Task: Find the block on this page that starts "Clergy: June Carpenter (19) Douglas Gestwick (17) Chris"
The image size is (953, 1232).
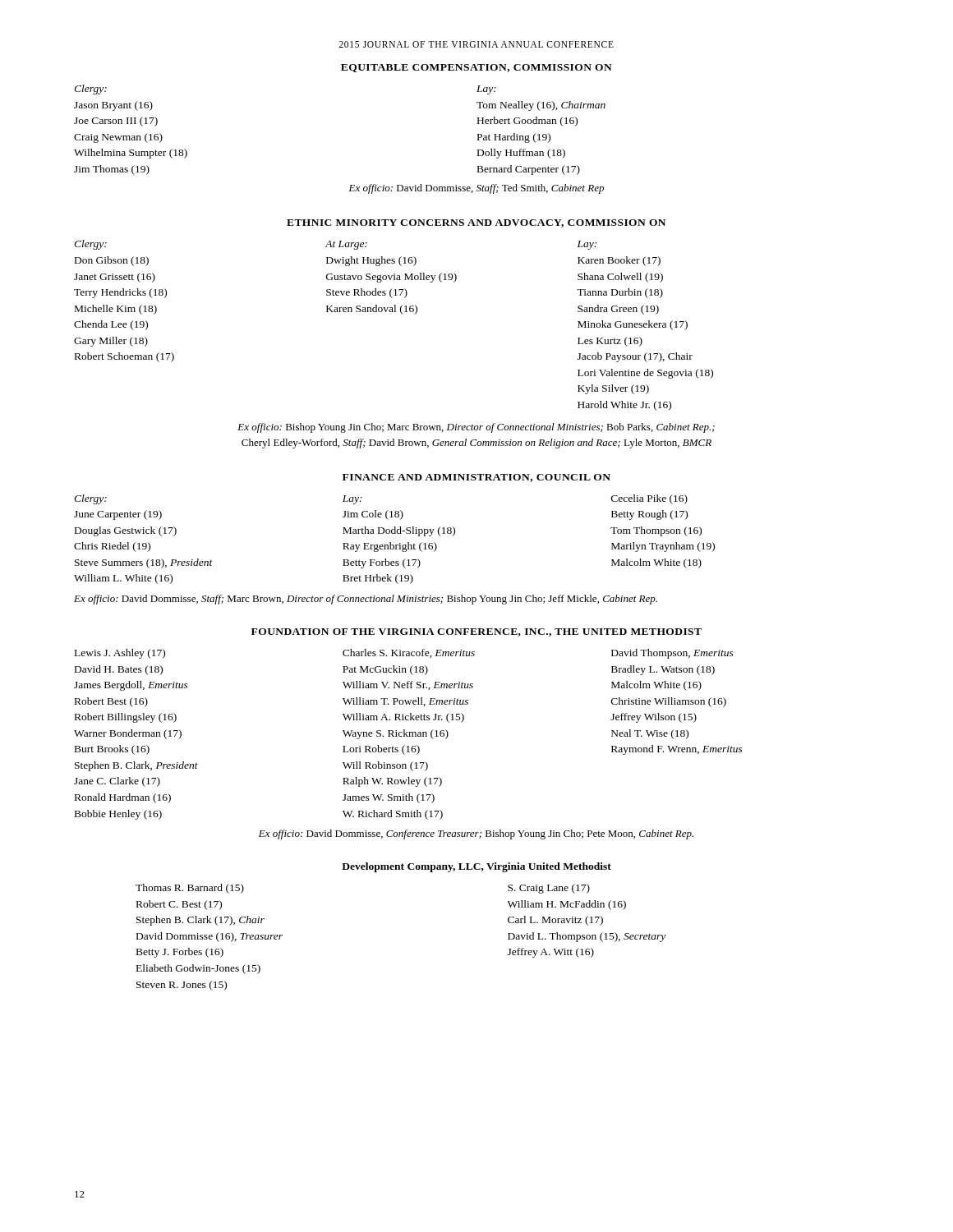Action: 143,538
